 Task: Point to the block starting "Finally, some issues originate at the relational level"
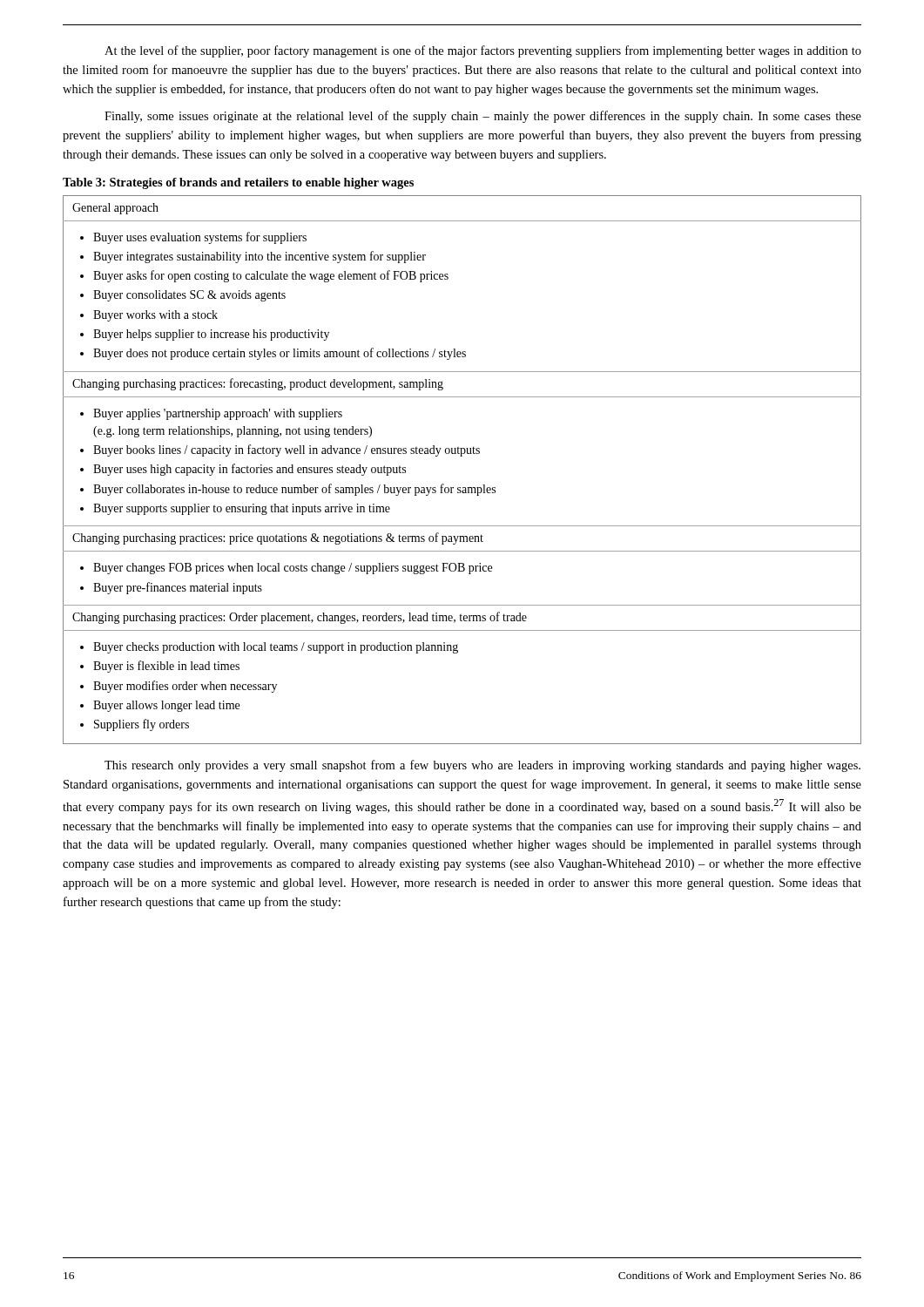pyautogui.click(x=462, y=135)
